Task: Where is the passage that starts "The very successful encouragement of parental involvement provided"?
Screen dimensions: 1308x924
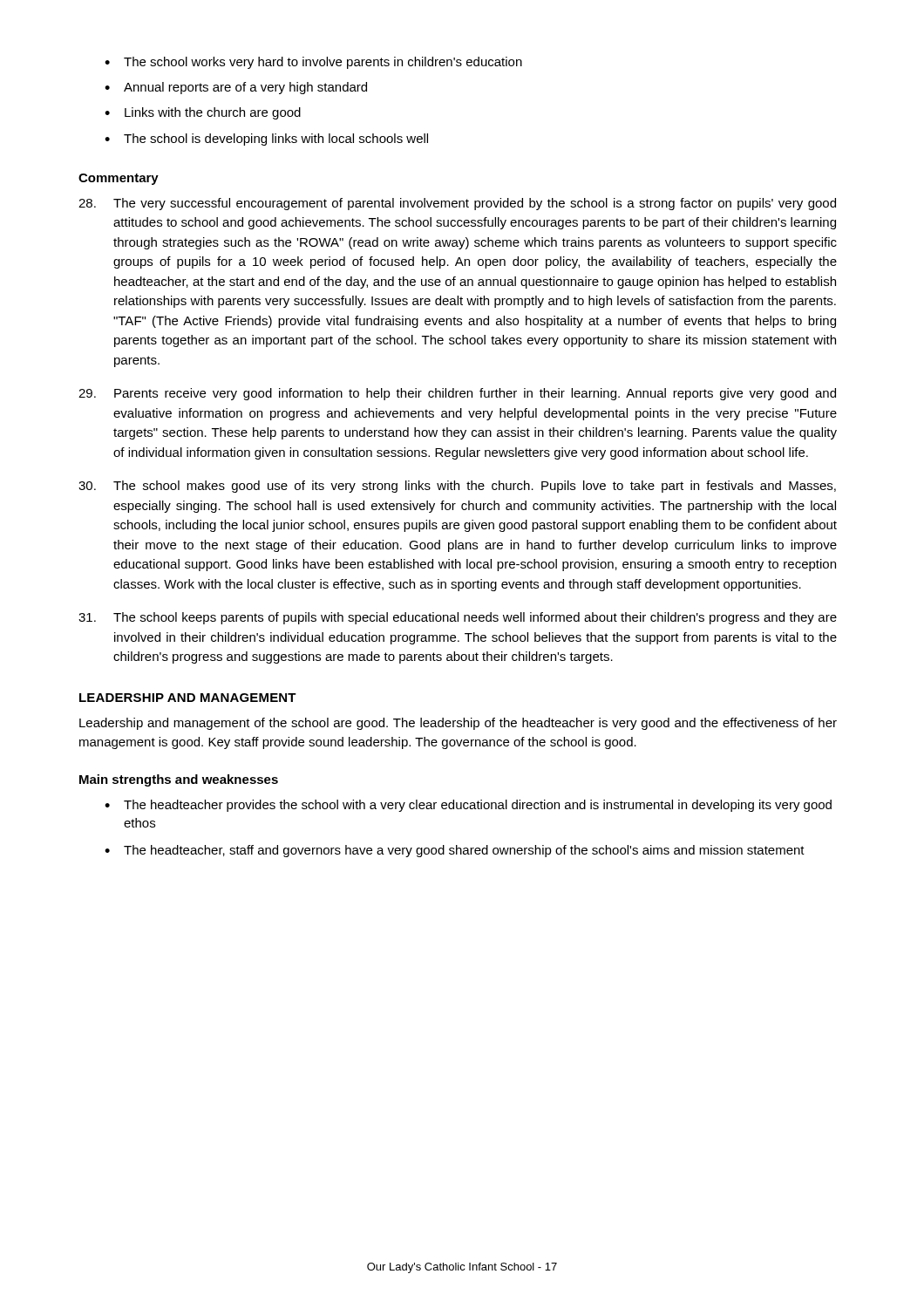Action: point(458,282)
